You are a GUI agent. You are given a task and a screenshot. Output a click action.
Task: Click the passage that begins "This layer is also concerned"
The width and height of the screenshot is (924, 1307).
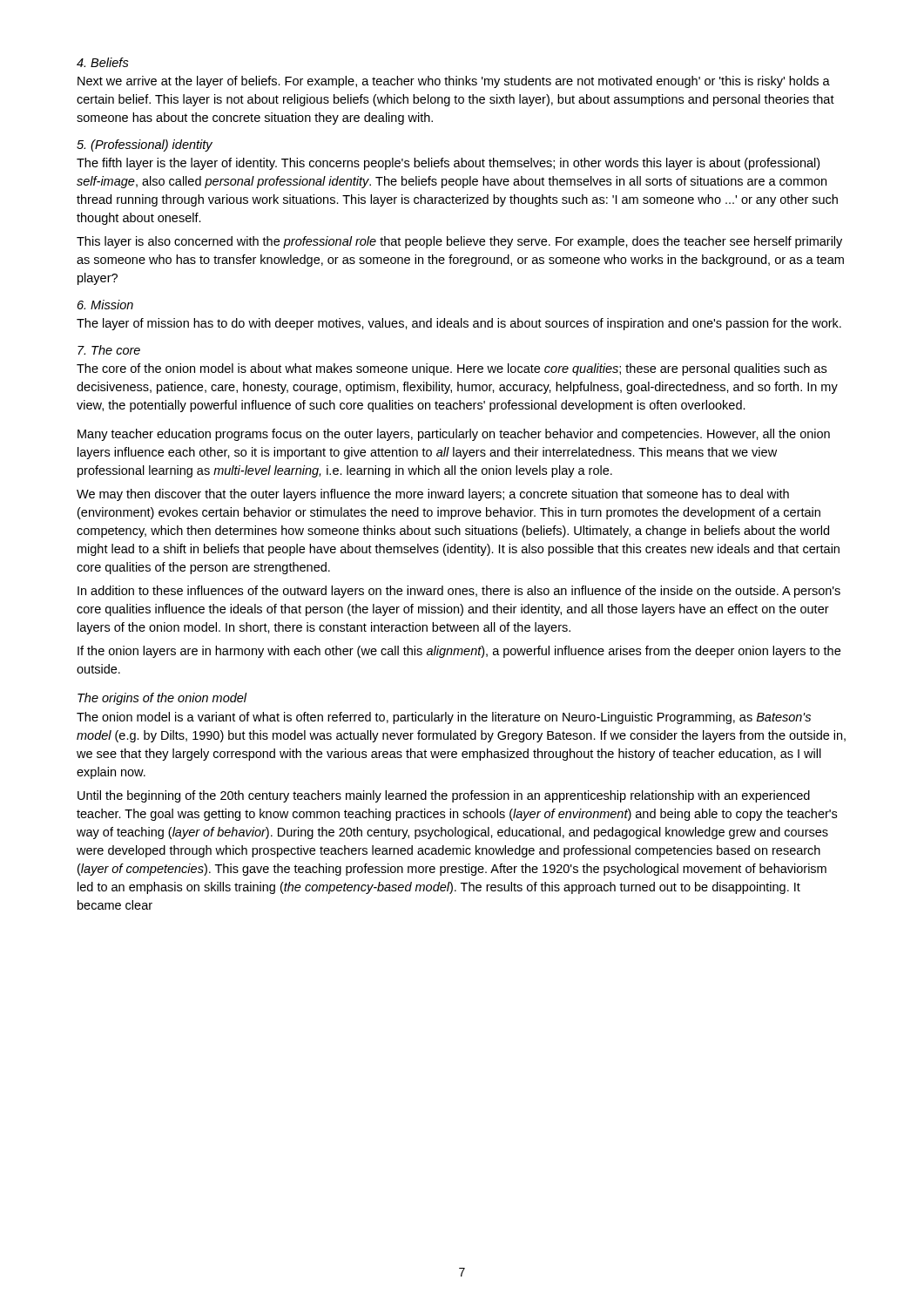click(461, 260)
